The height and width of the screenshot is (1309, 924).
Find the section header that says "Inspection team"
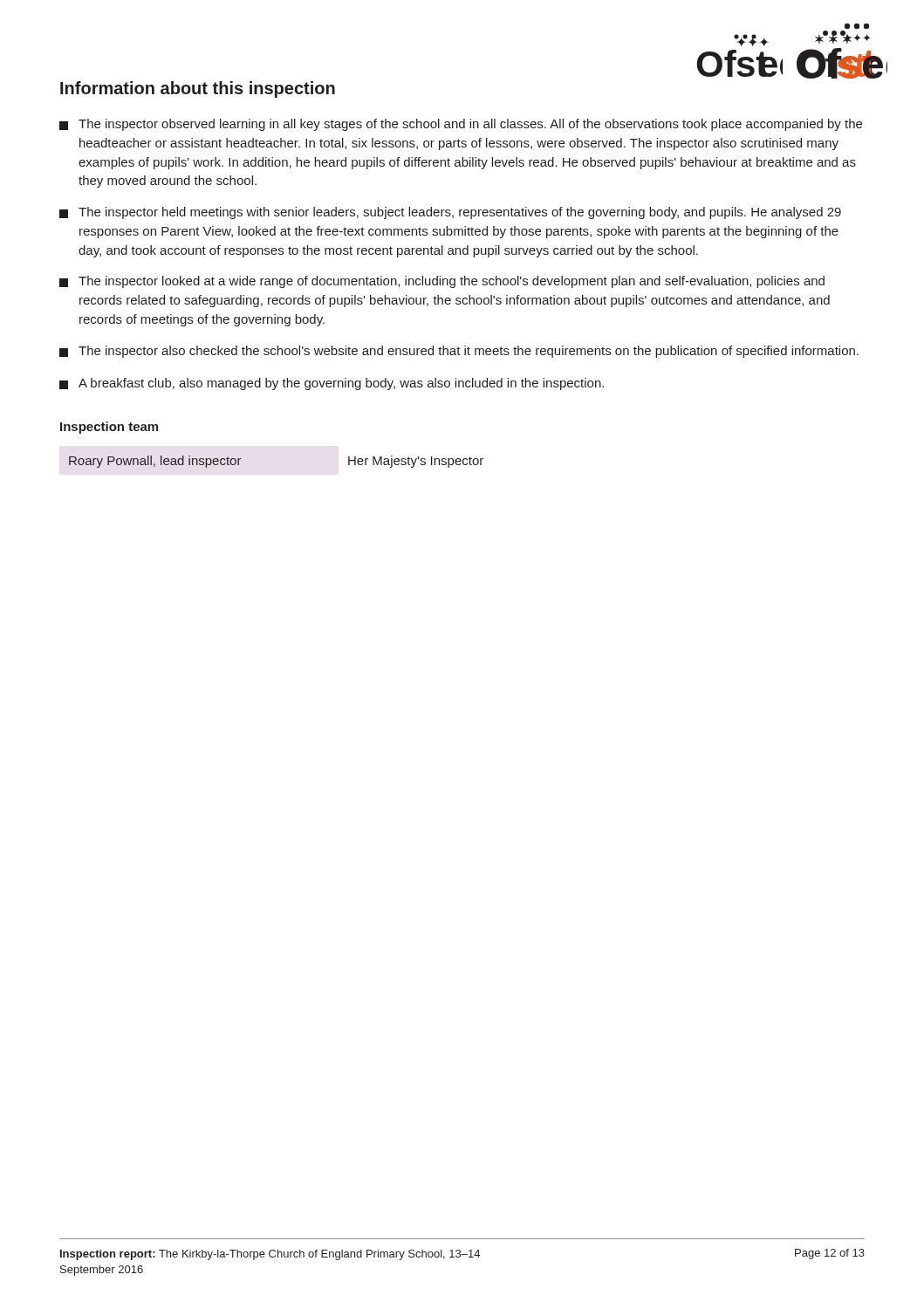(109, 426)
